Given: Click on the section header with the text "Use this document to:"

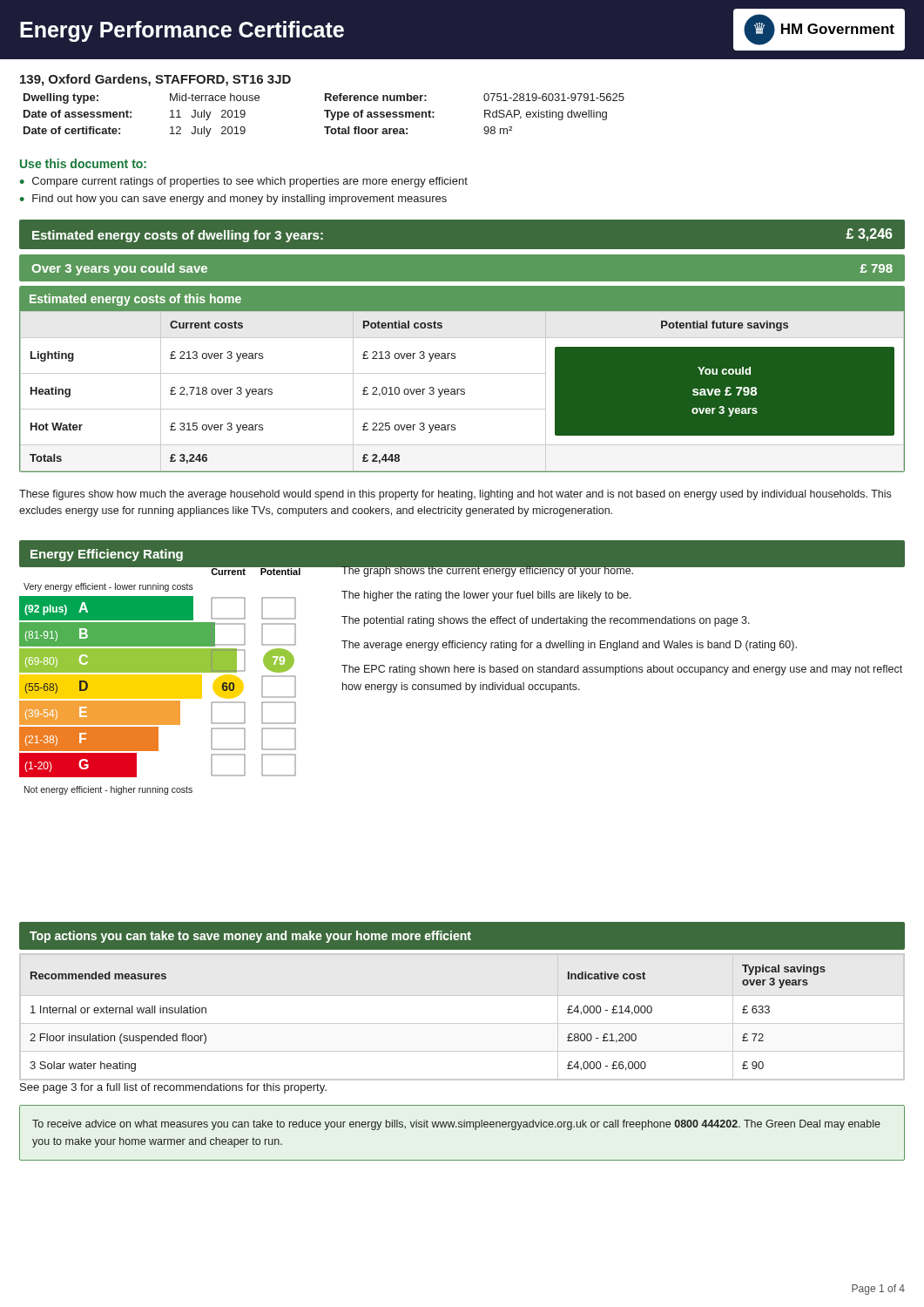Looking at the screenshot, I should coord(83,164).
